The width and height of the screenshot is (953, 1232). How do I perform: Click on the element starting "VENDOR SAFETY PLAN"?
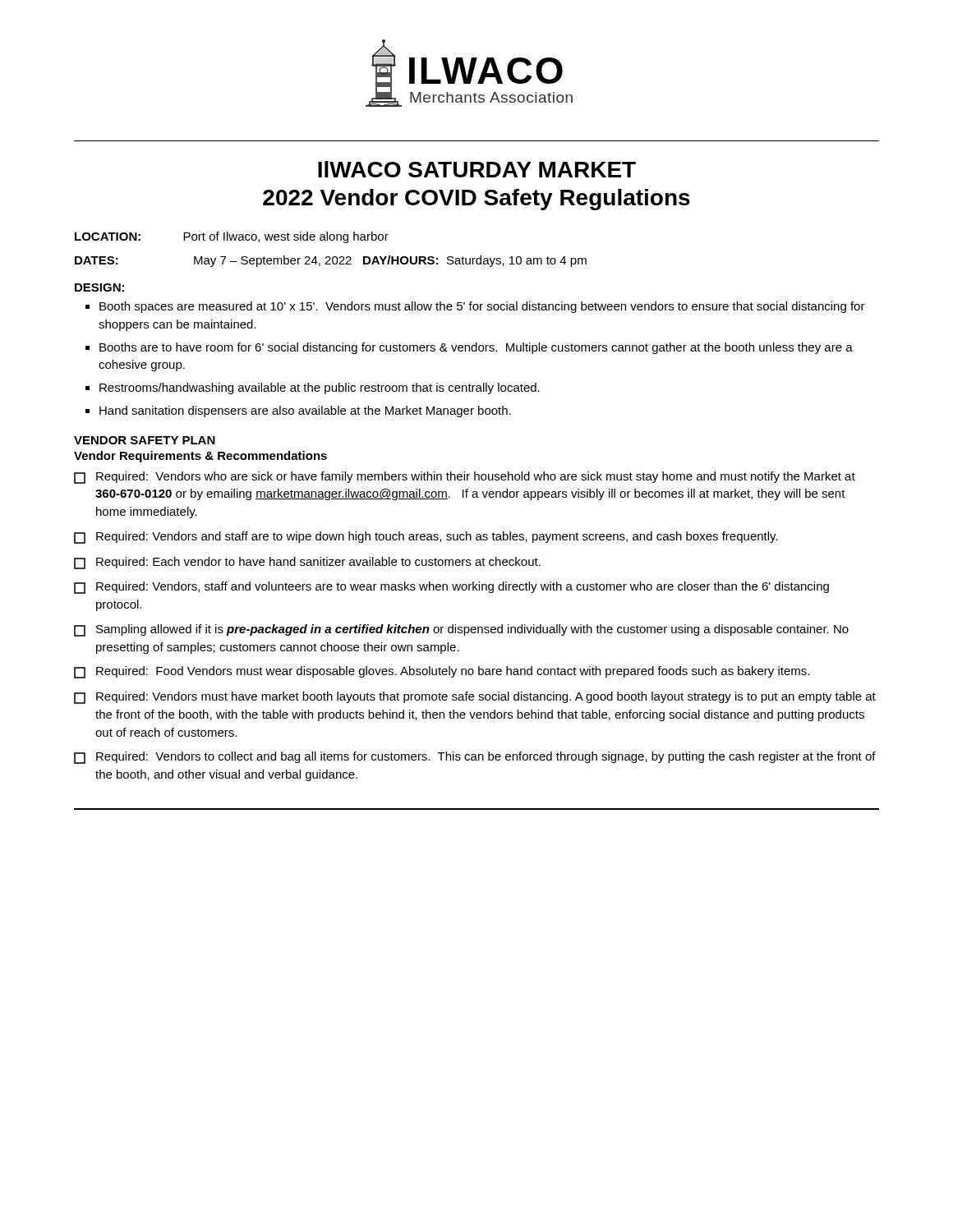[x=145, y=440]
